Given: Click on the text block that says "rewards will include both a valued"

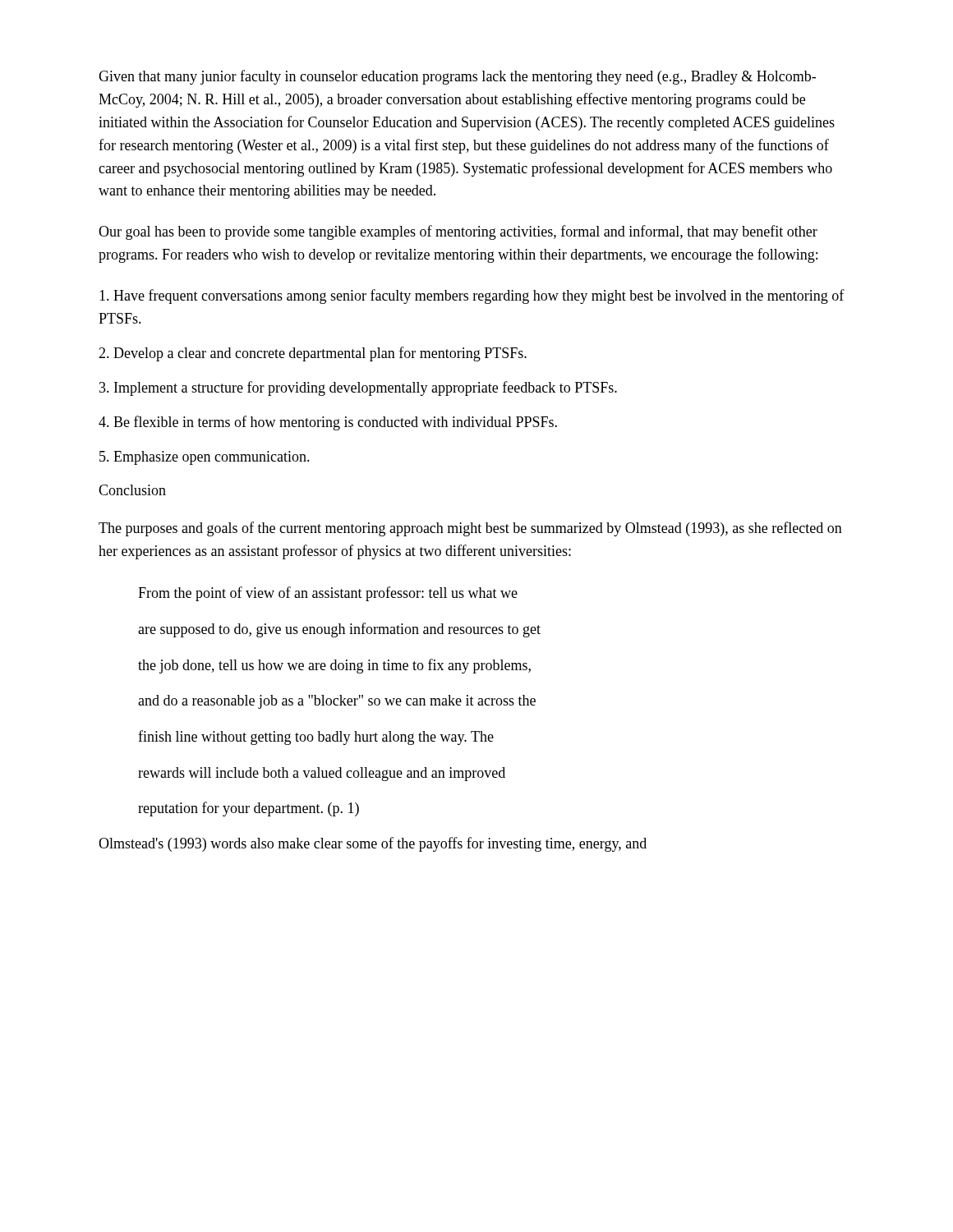Looking at the screenshot, I should click(x=322, y=773).
